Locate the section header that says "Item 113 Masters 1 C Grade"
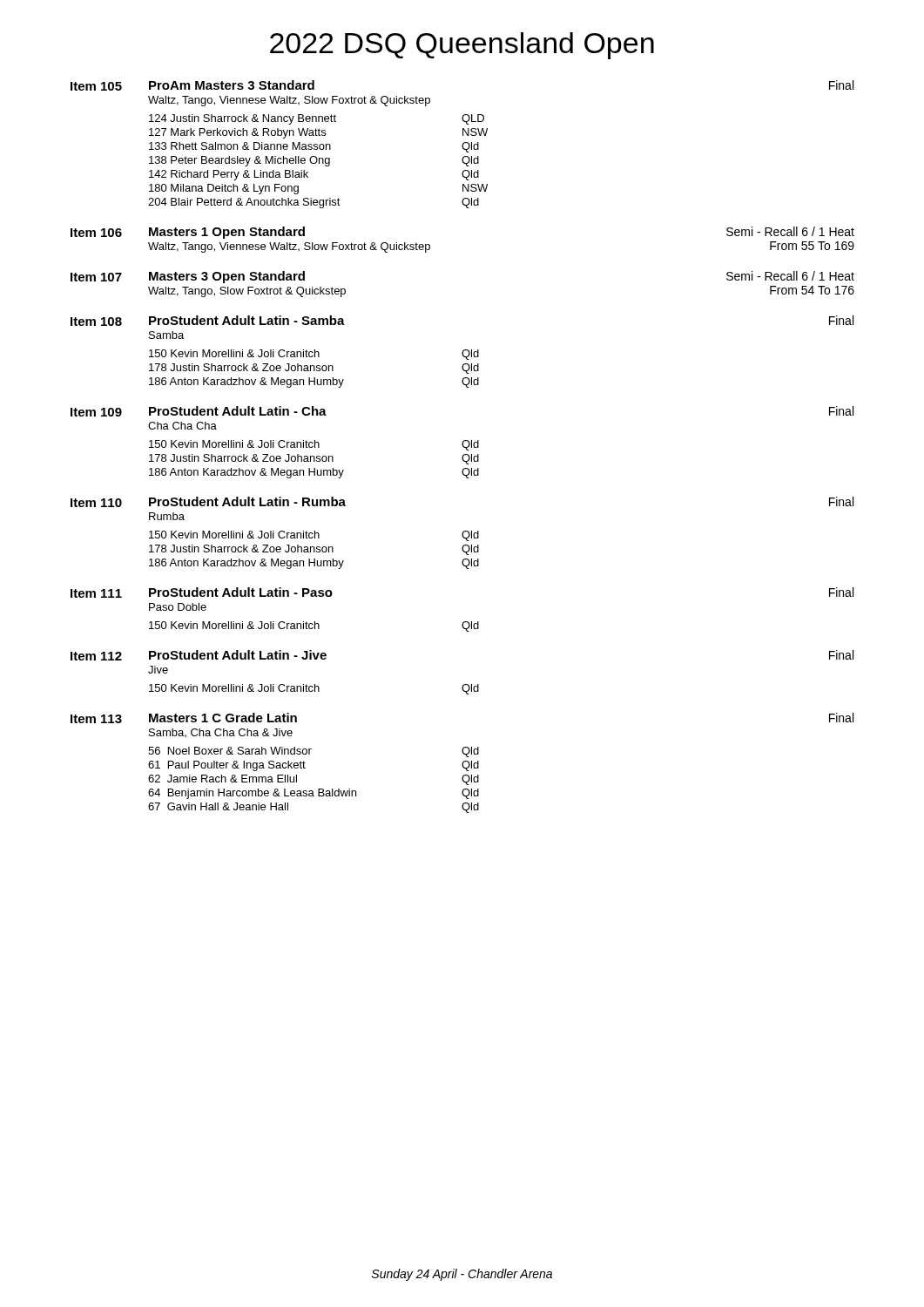Viewport: 924px width, 1307px height. coord(462,762)
